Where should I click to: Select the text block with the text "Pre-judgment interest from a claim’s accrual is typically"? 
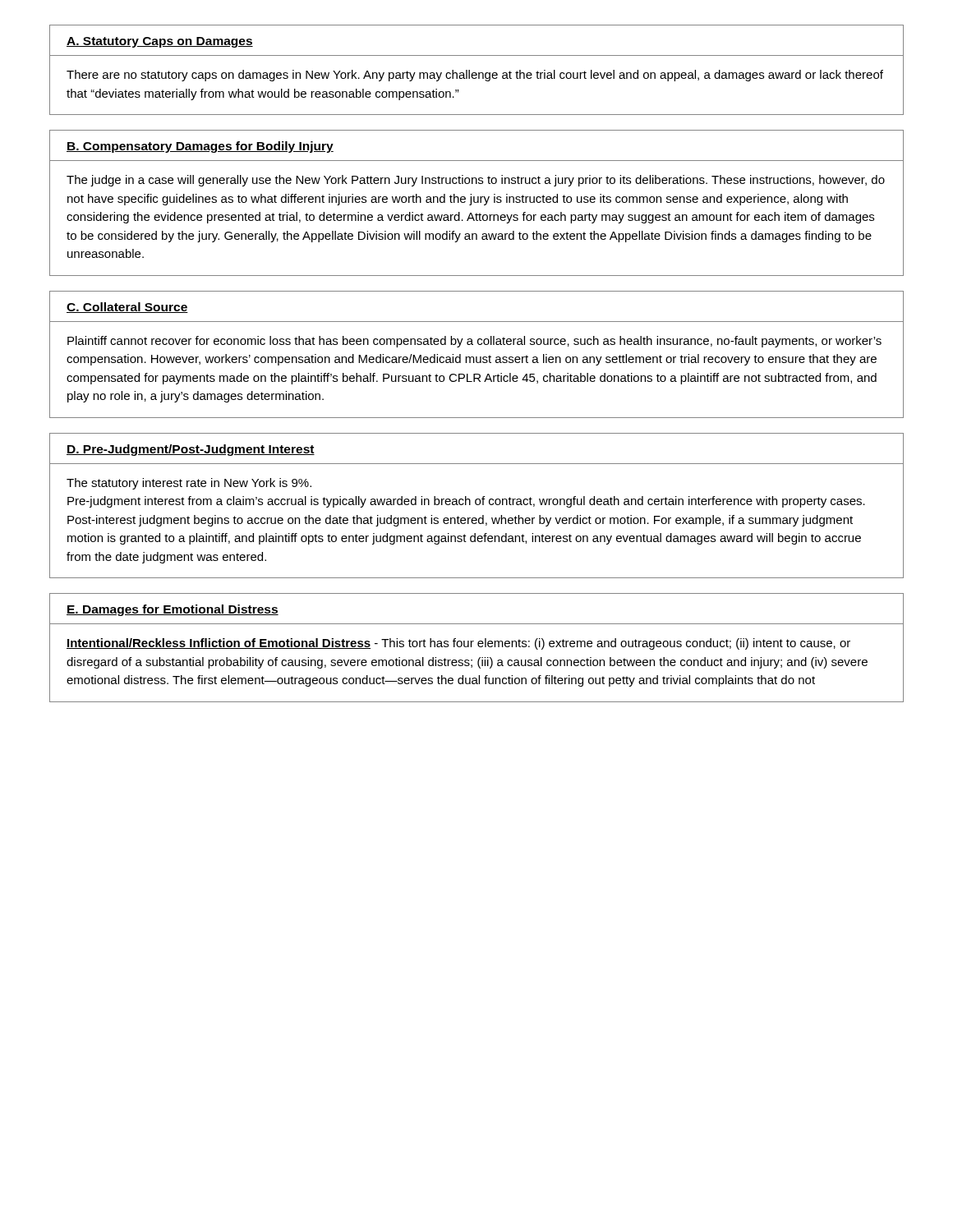click(x=476, y=501)
